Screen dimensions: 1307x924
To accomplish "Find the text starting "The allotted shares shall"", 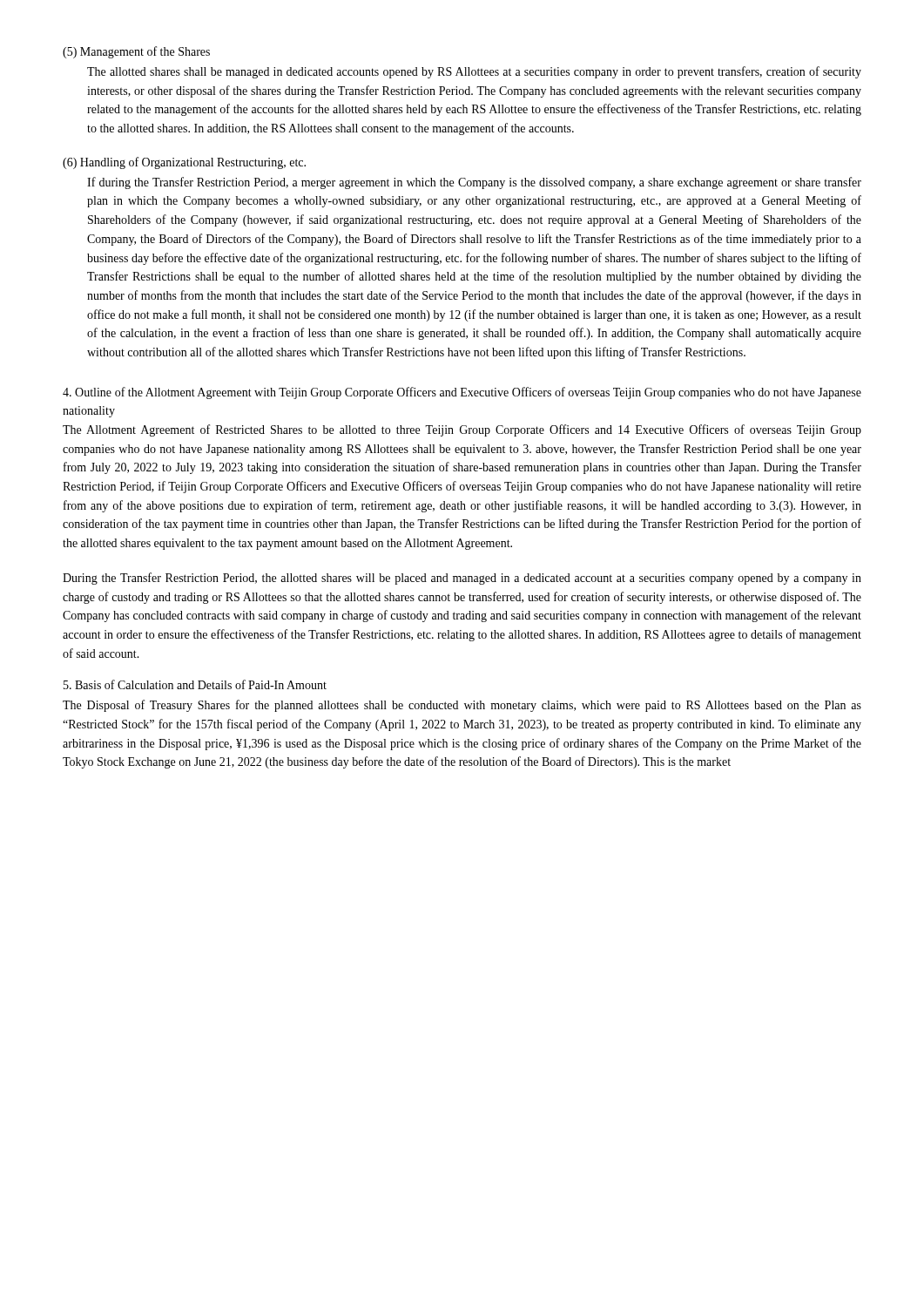I will (474, 100).
